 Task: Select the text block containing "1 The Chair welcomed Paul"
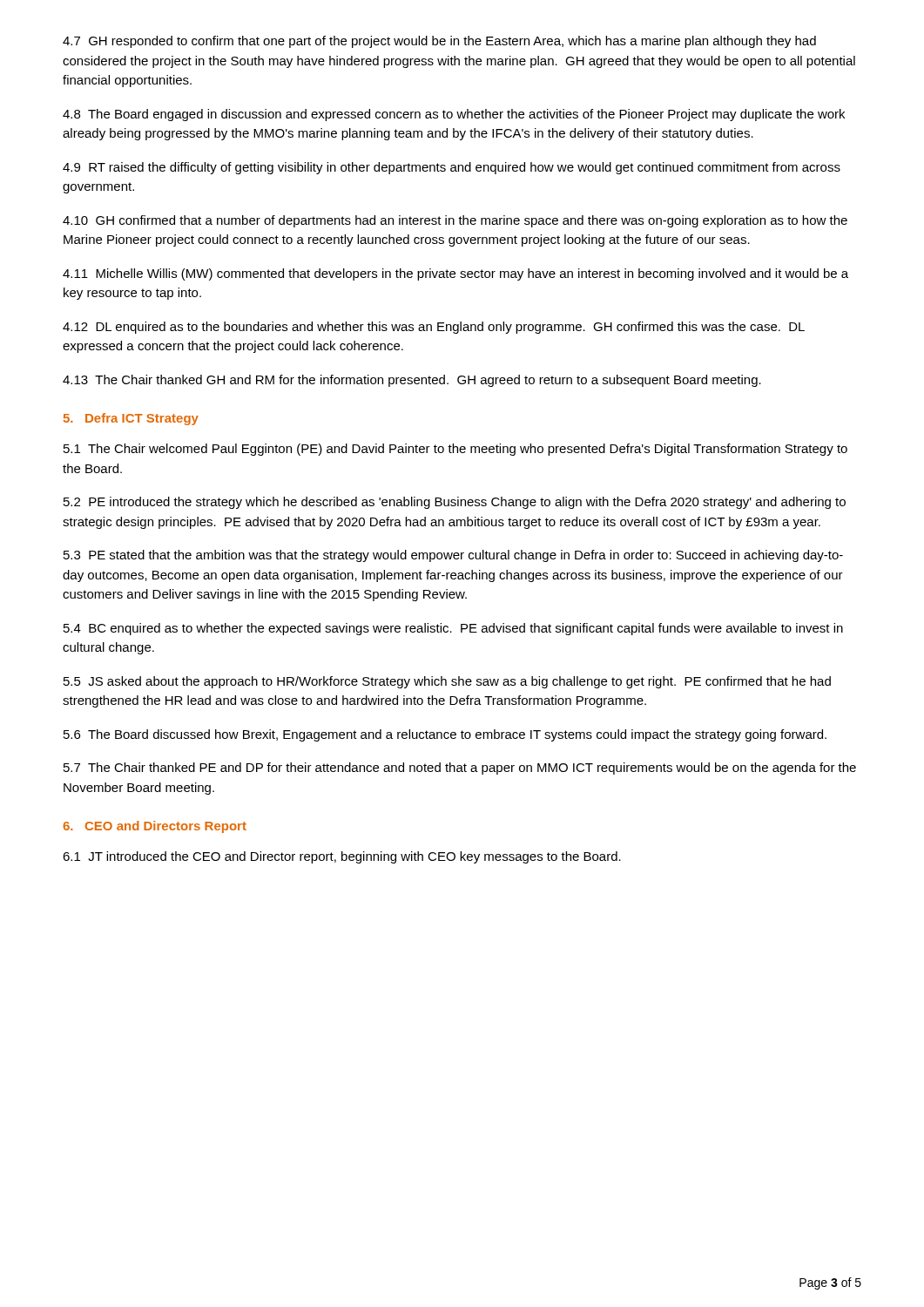click(x=455, y=458)
